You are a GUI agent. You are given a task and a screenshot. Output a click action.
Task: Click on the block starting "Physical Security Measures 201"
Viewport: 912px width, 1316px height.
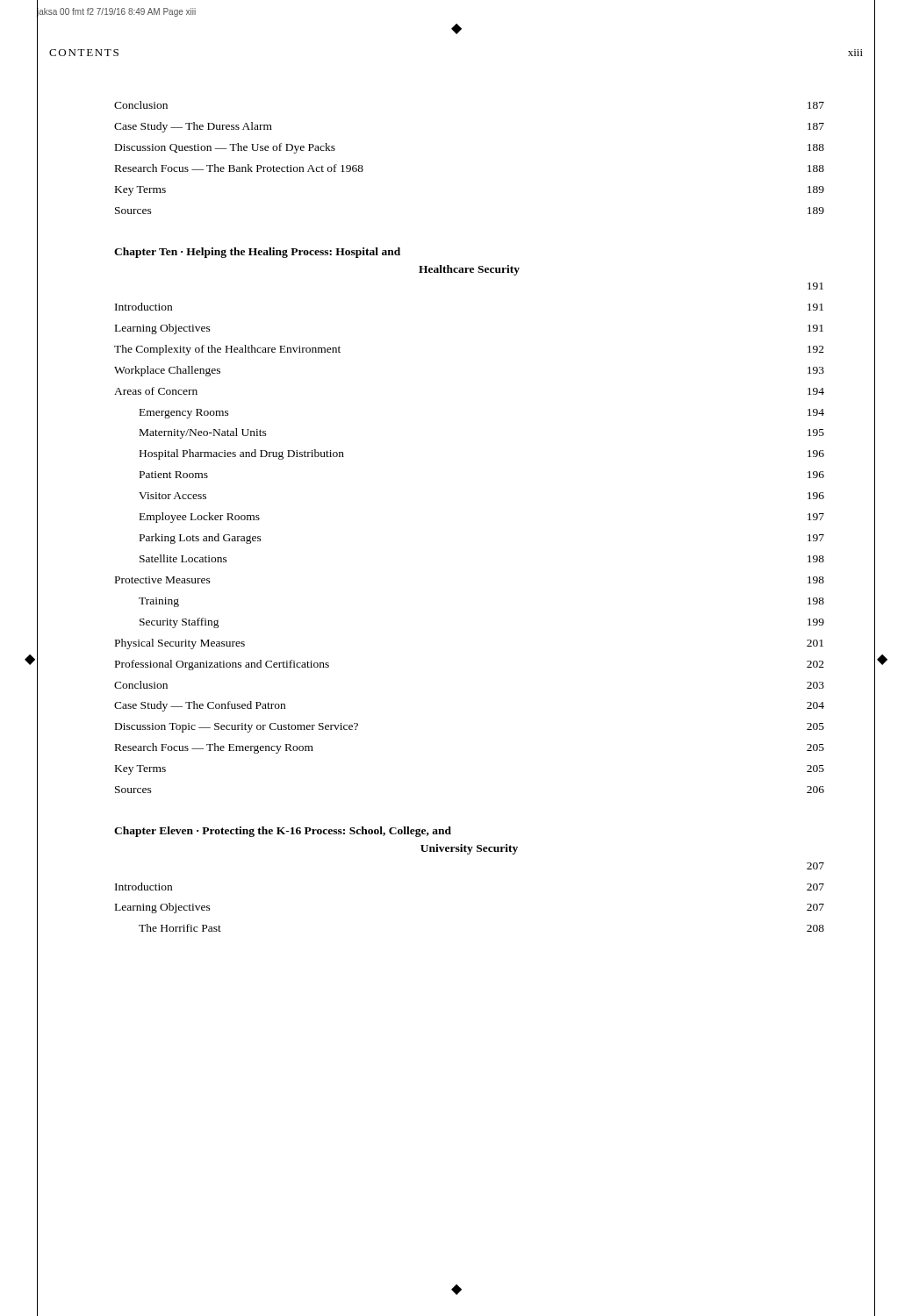tap(176, 644)
